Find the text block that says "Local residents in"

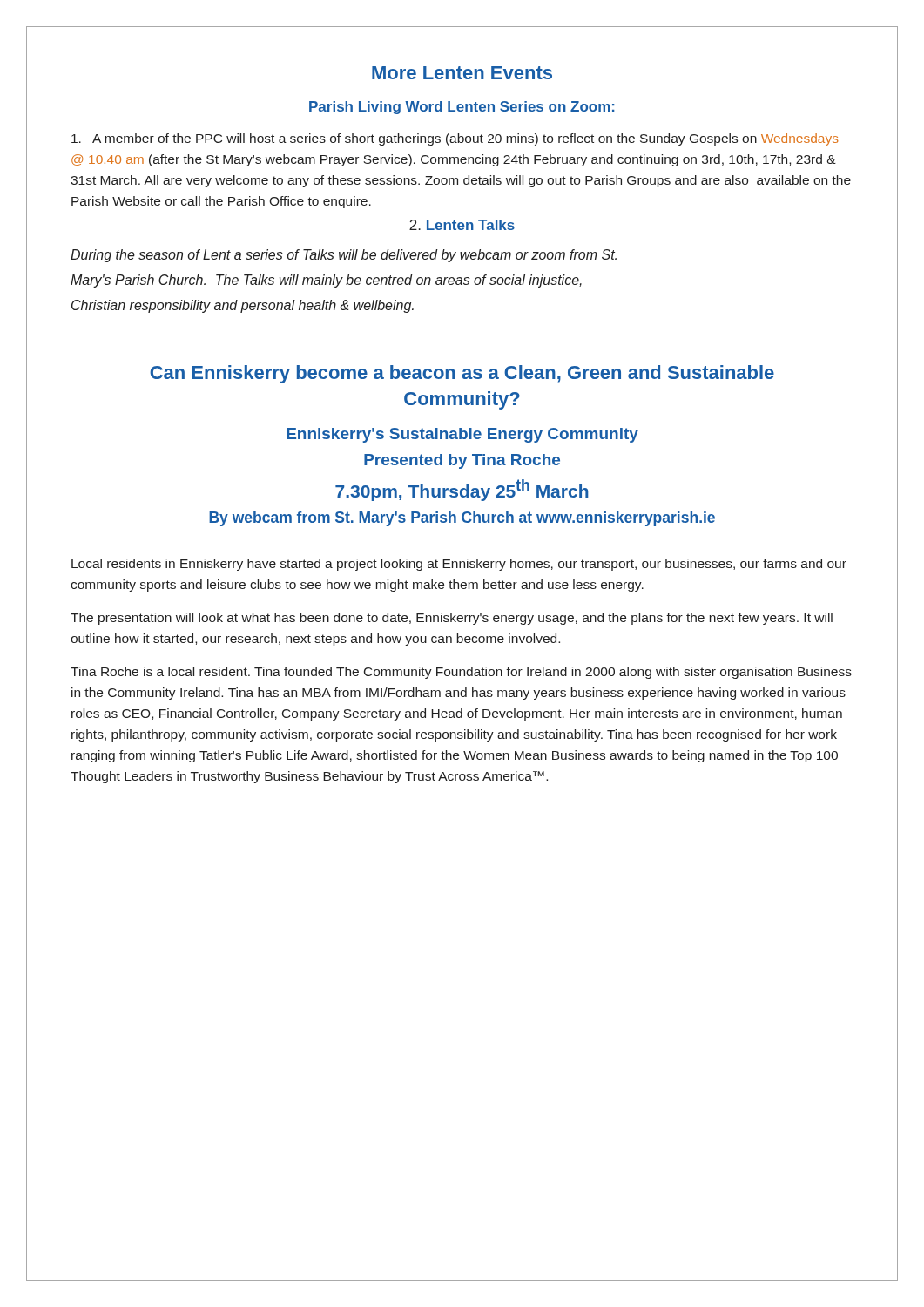pyautogui.click(x=458, y=574)
